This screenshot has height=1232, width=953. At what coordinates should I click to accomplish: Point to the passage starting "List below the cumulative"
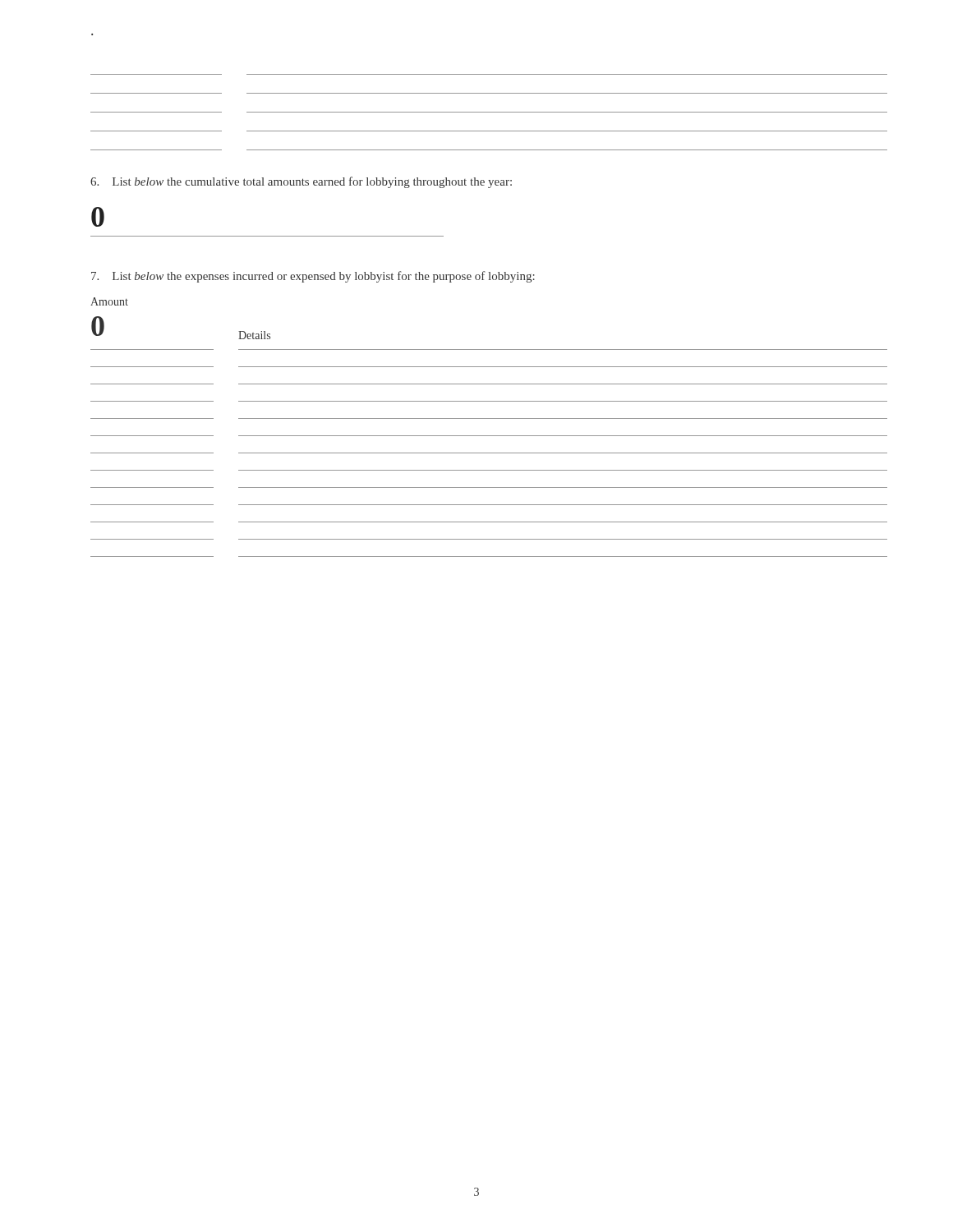pos(301,182)
